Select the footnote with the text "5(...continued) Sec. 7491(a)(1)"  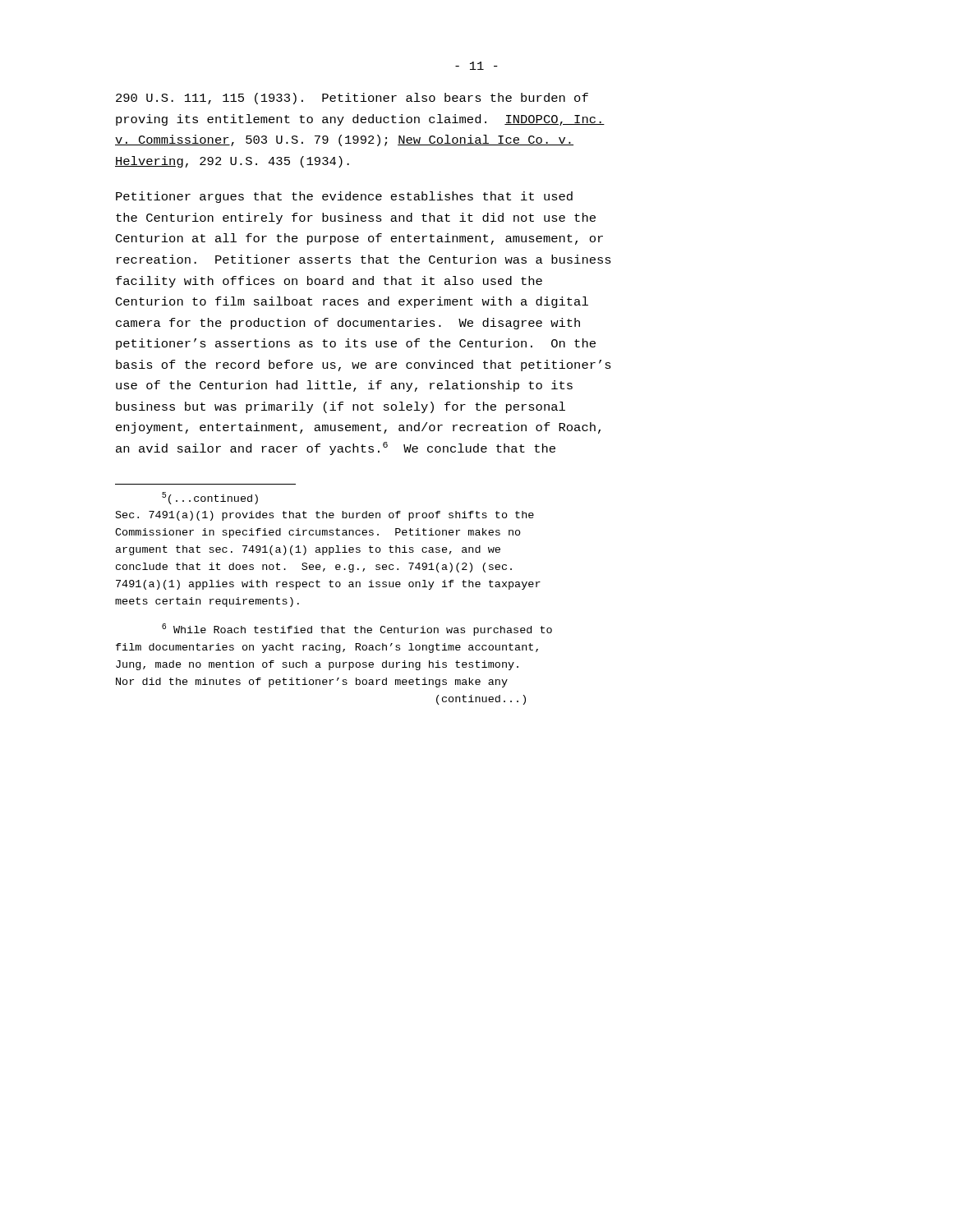[x=476, y=551]
